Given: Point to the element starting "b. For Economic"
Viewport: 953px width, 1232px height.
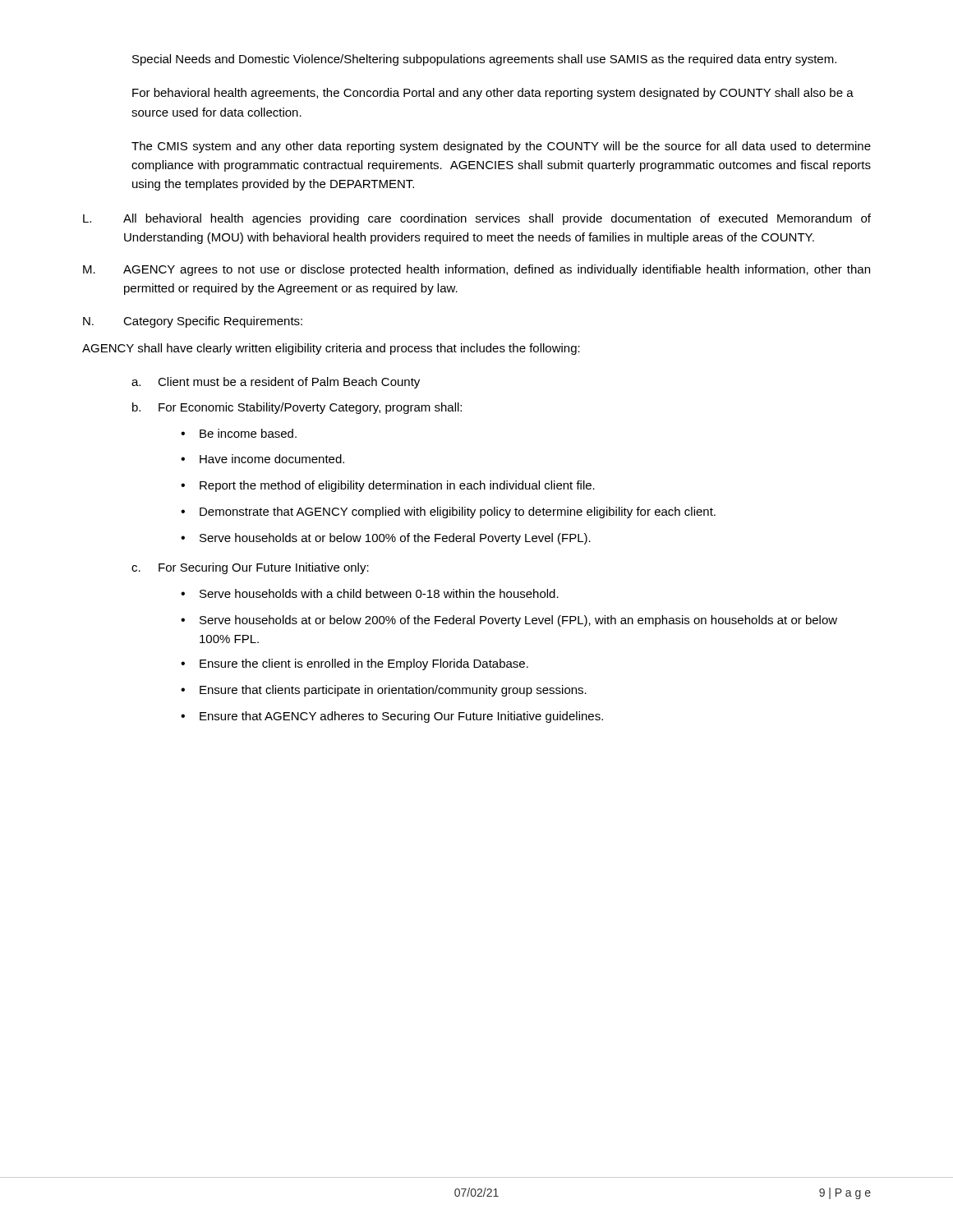Looking at the screenshot, I should click(x=297, y=407).
